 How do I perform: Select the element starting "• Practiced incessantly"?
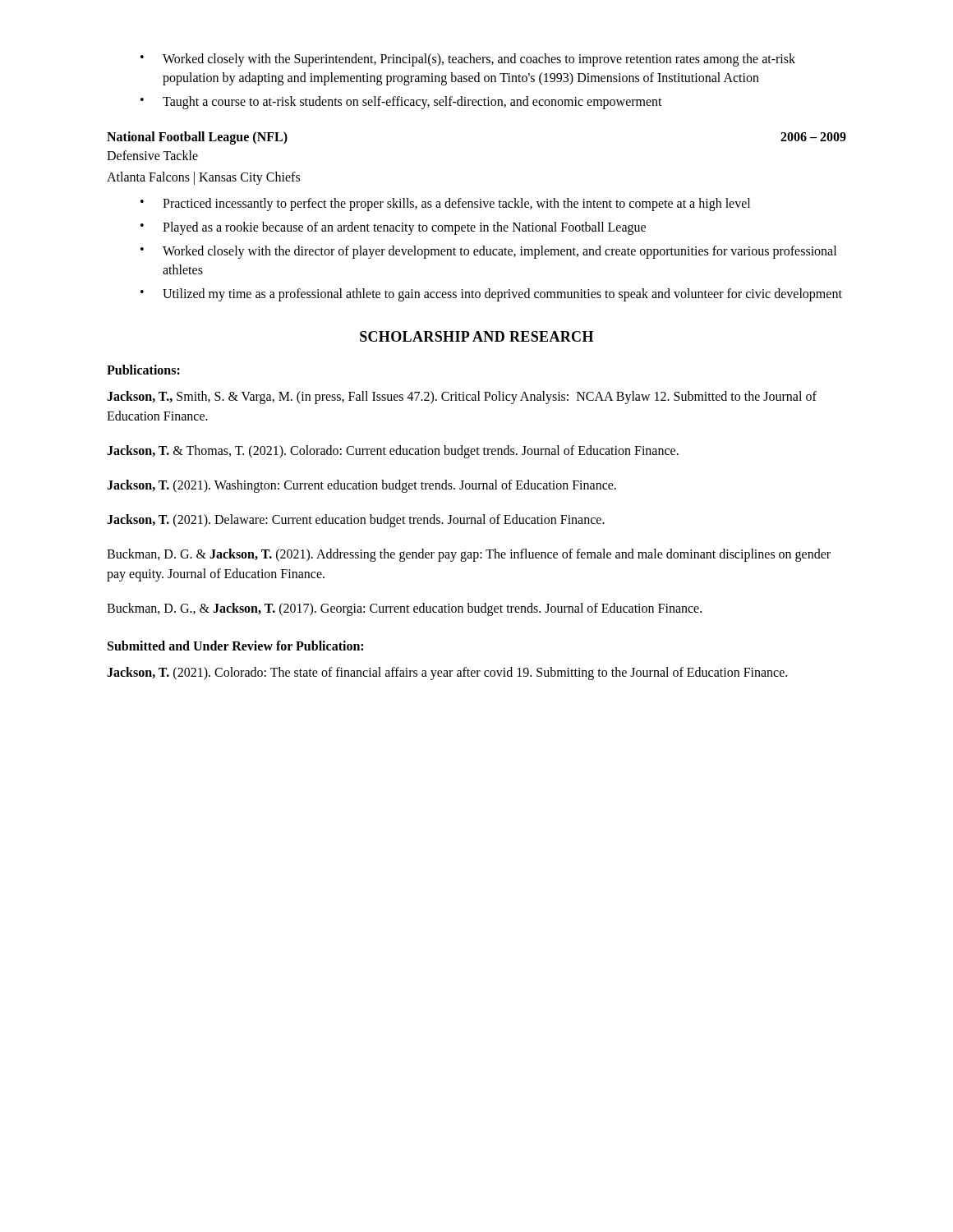coord(493,203)
